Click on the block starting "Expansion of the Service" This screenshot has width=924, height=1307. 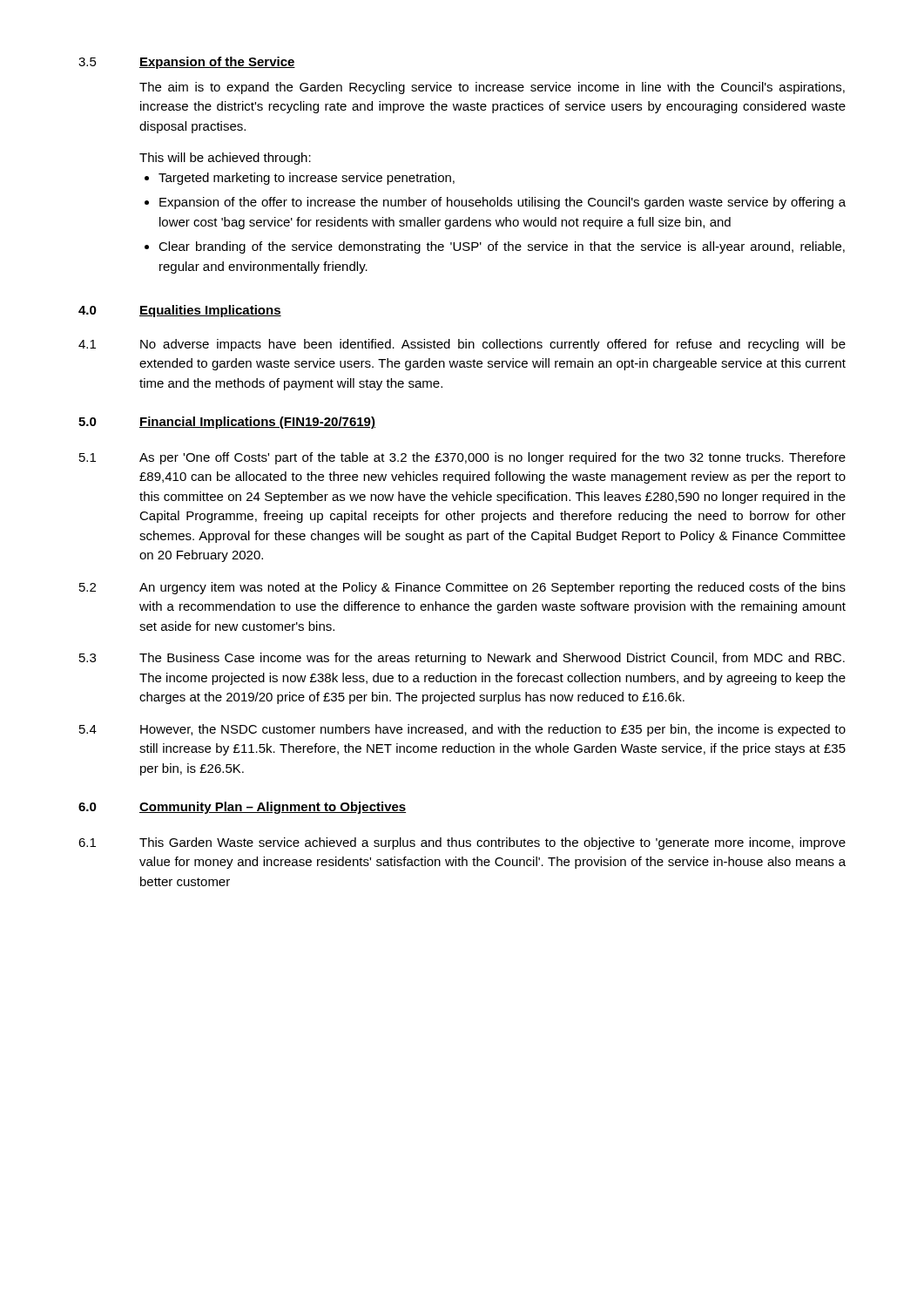(x=217, y=61)
